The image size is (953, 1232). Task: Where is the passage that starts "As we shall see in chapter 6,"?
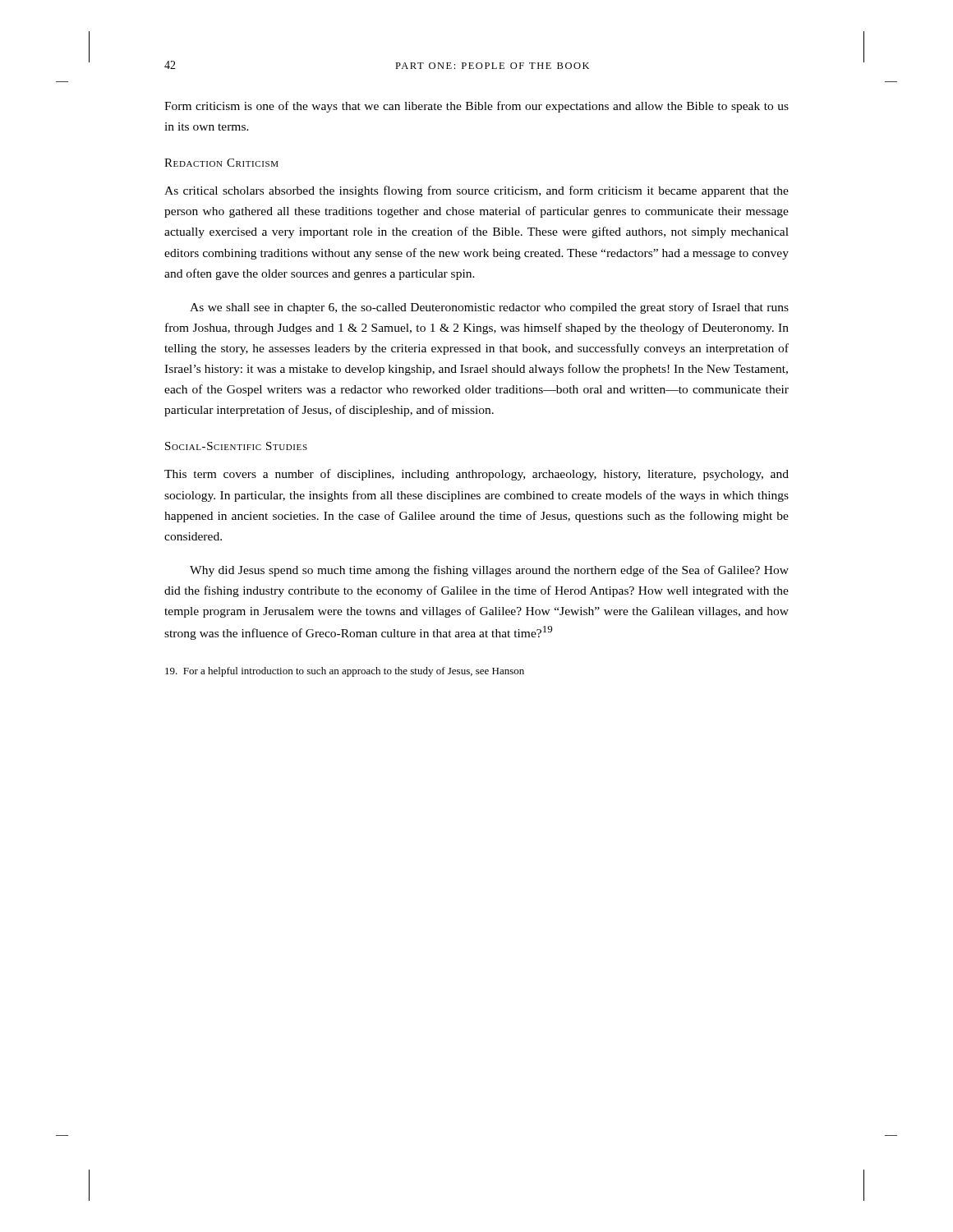click(476, 358)
